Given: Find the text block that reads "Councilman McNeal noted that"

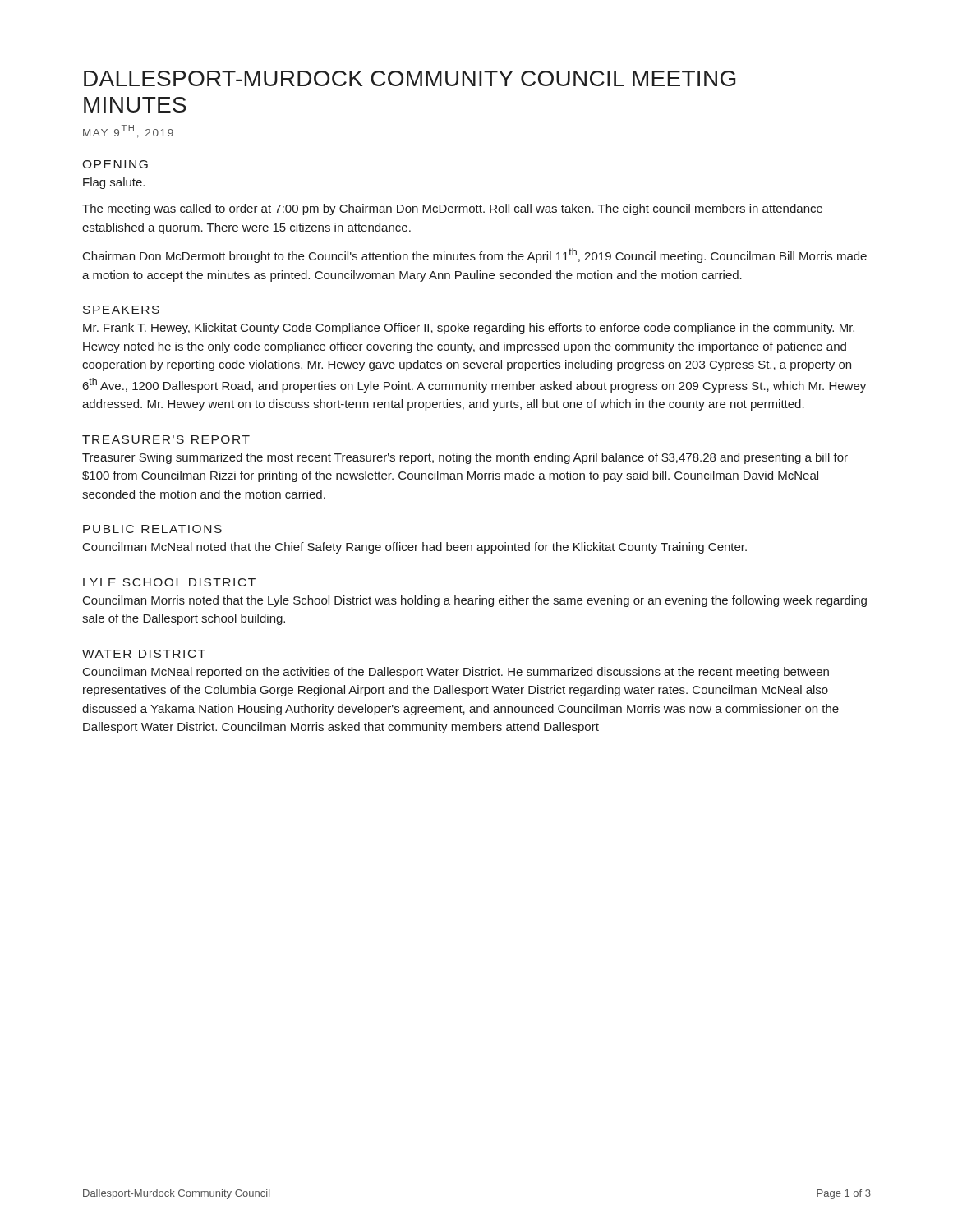Looking at the screenshot, I should point(415,547).
